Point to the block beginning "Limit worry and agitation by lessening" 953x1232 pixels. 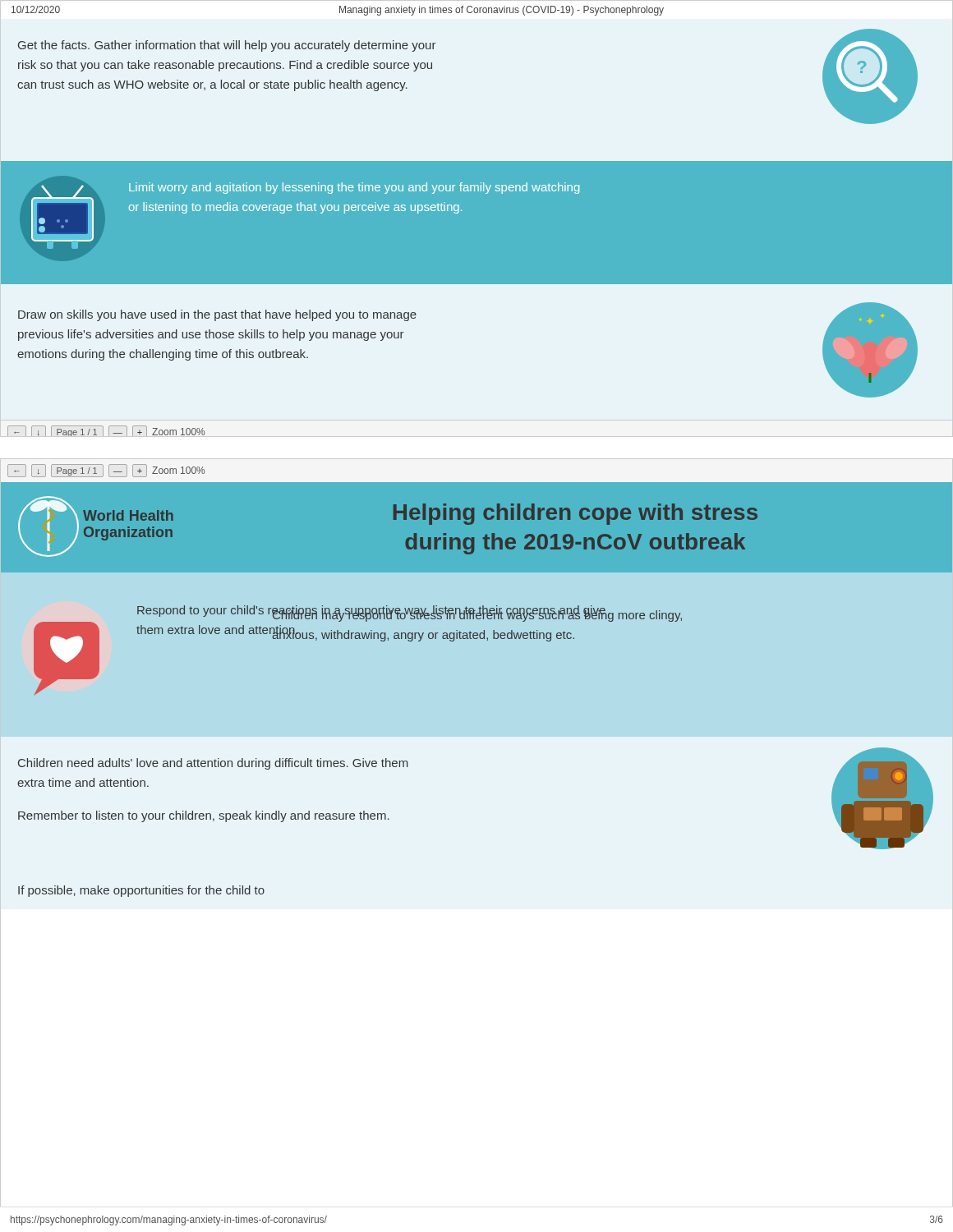pyautogui.click(x=354, y=197)
